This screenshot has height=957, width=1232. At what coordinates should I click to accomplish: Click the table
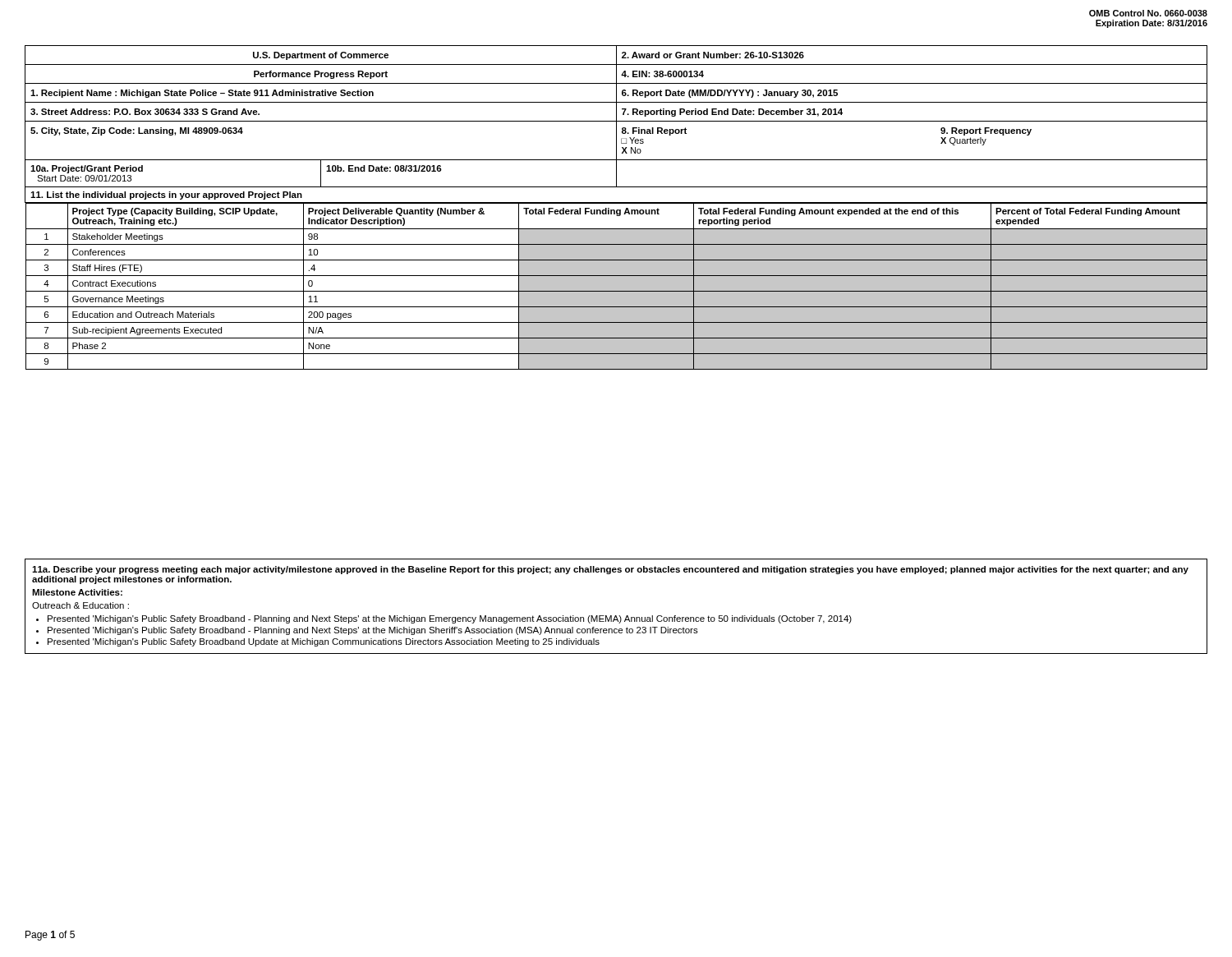pos(616,207)
